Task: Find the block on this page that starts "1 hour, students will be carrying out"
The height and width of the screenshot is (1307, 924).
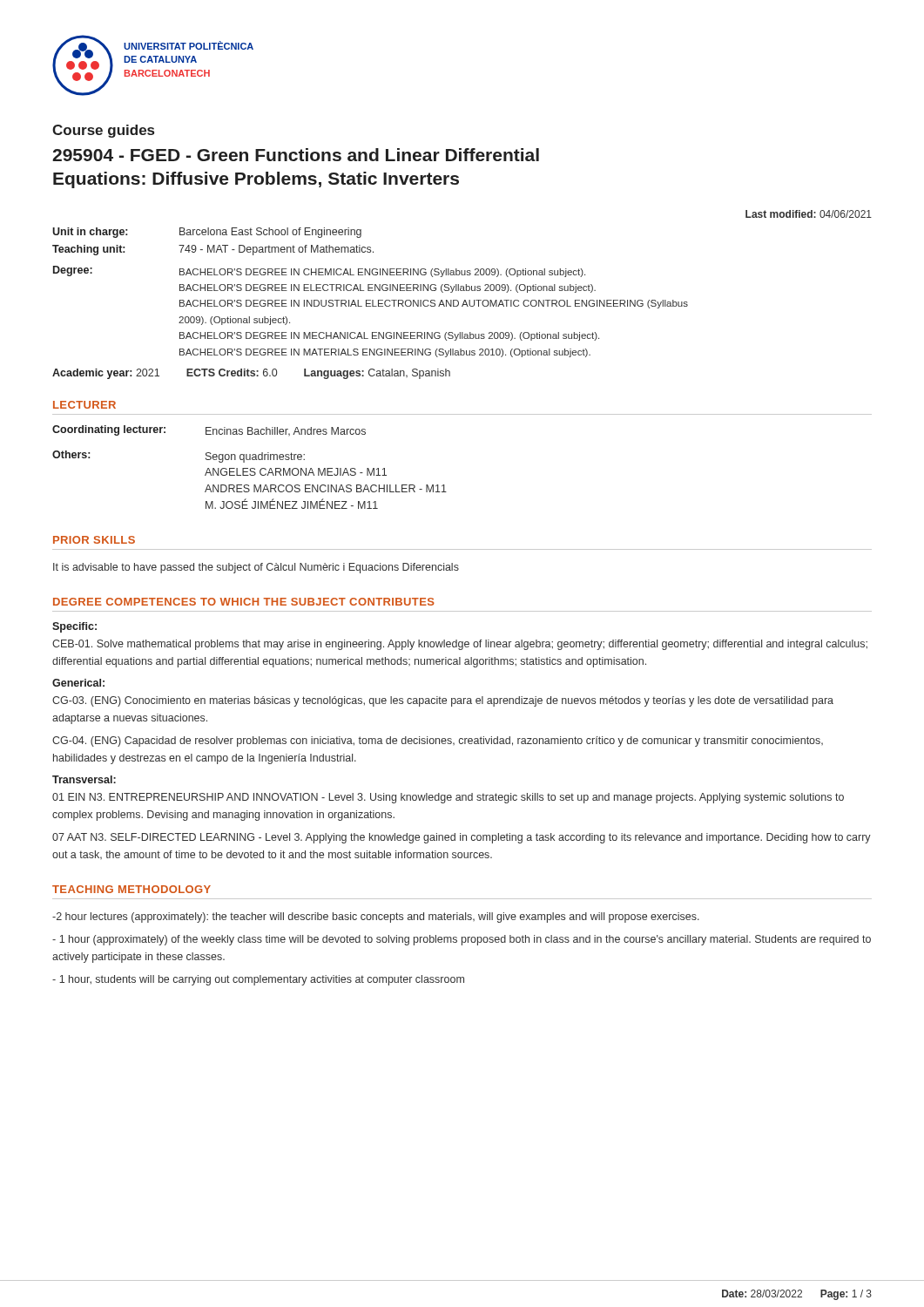Action: click(x=462, y=979)
